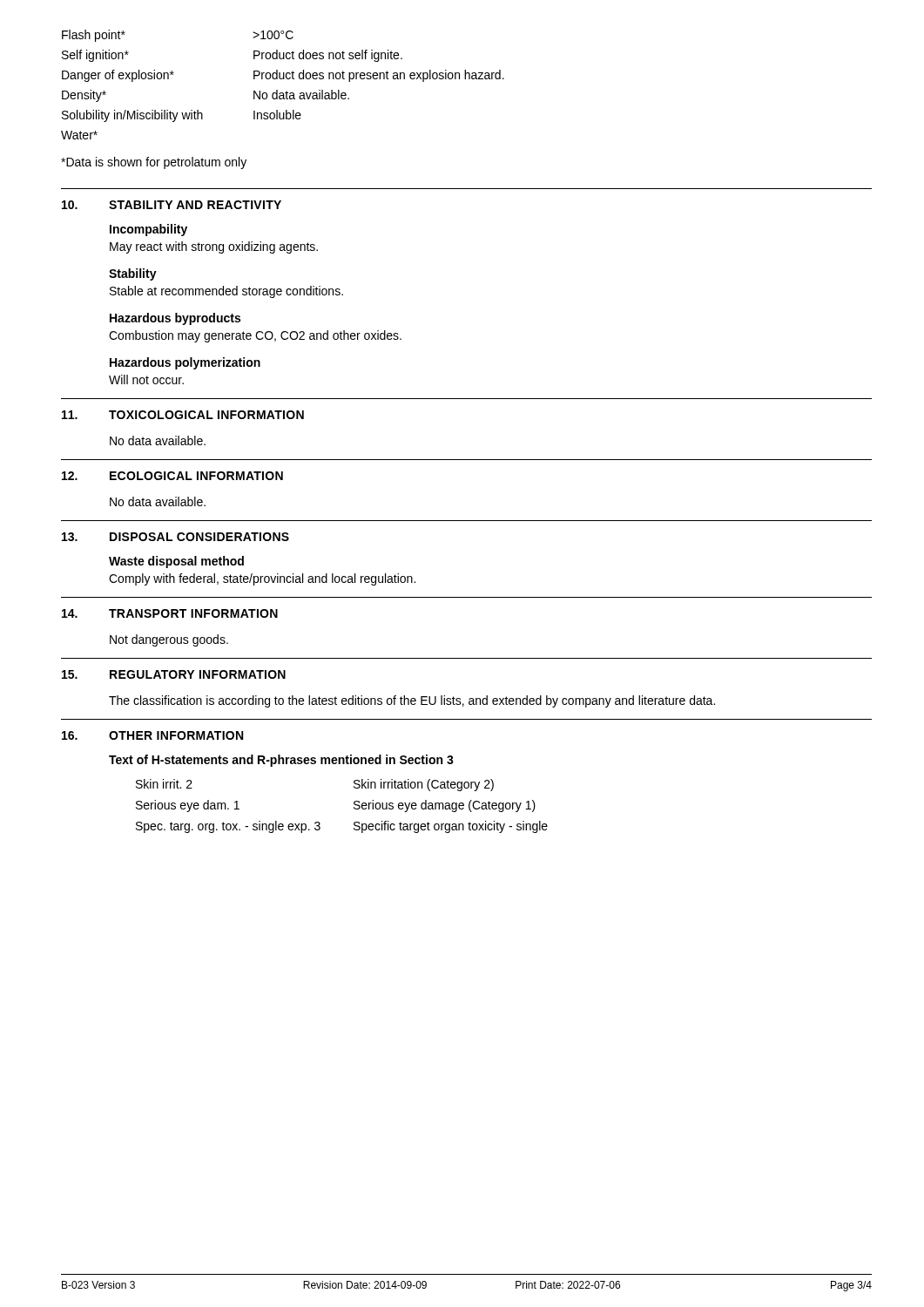Image resolution: width=924 pixels, height=1307 pixels.
Task: Point to "11. TOXICOLOGICAL INFORMATION"
Action: tap(183, 415)
